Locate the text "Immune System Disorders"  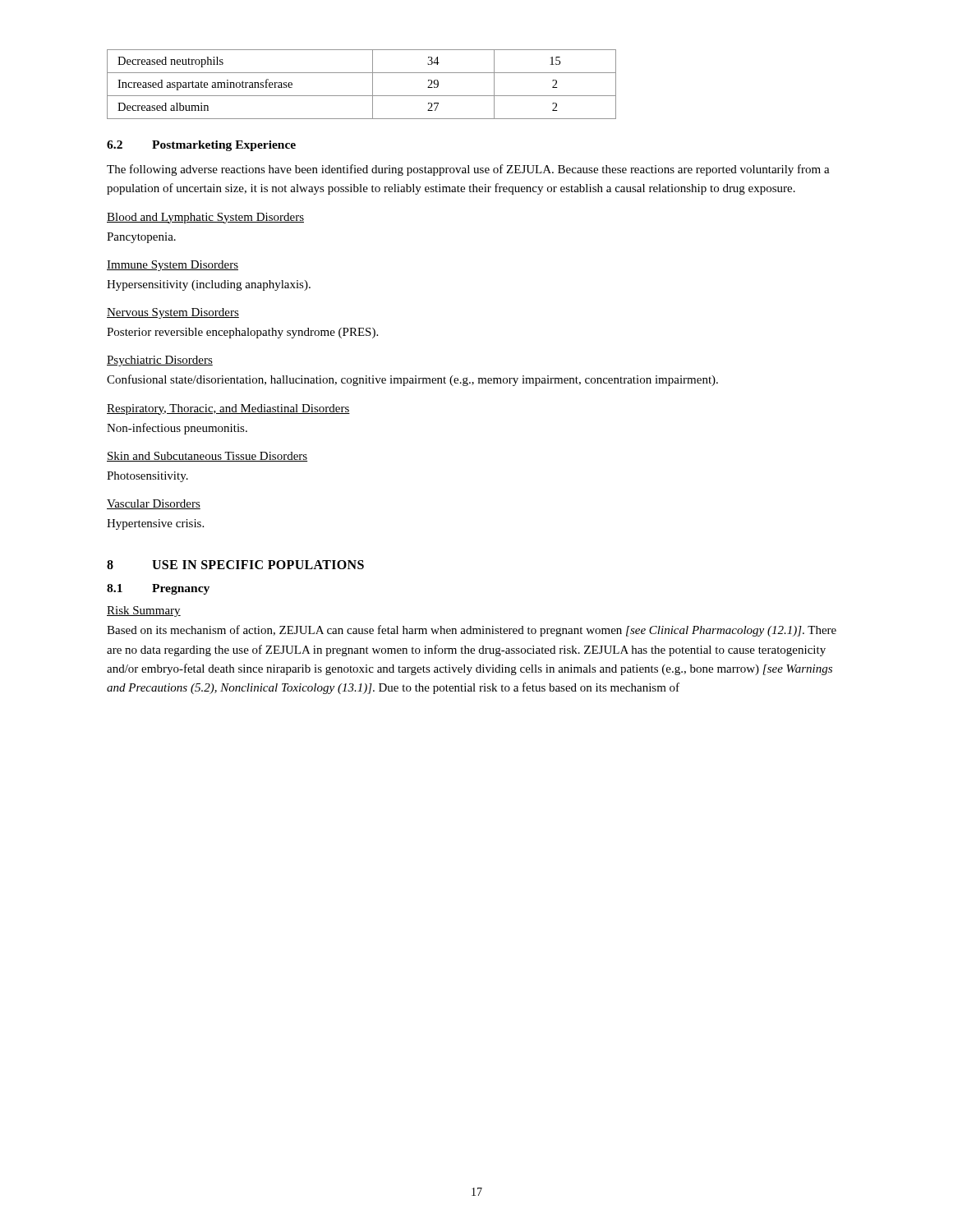point(173,264)
